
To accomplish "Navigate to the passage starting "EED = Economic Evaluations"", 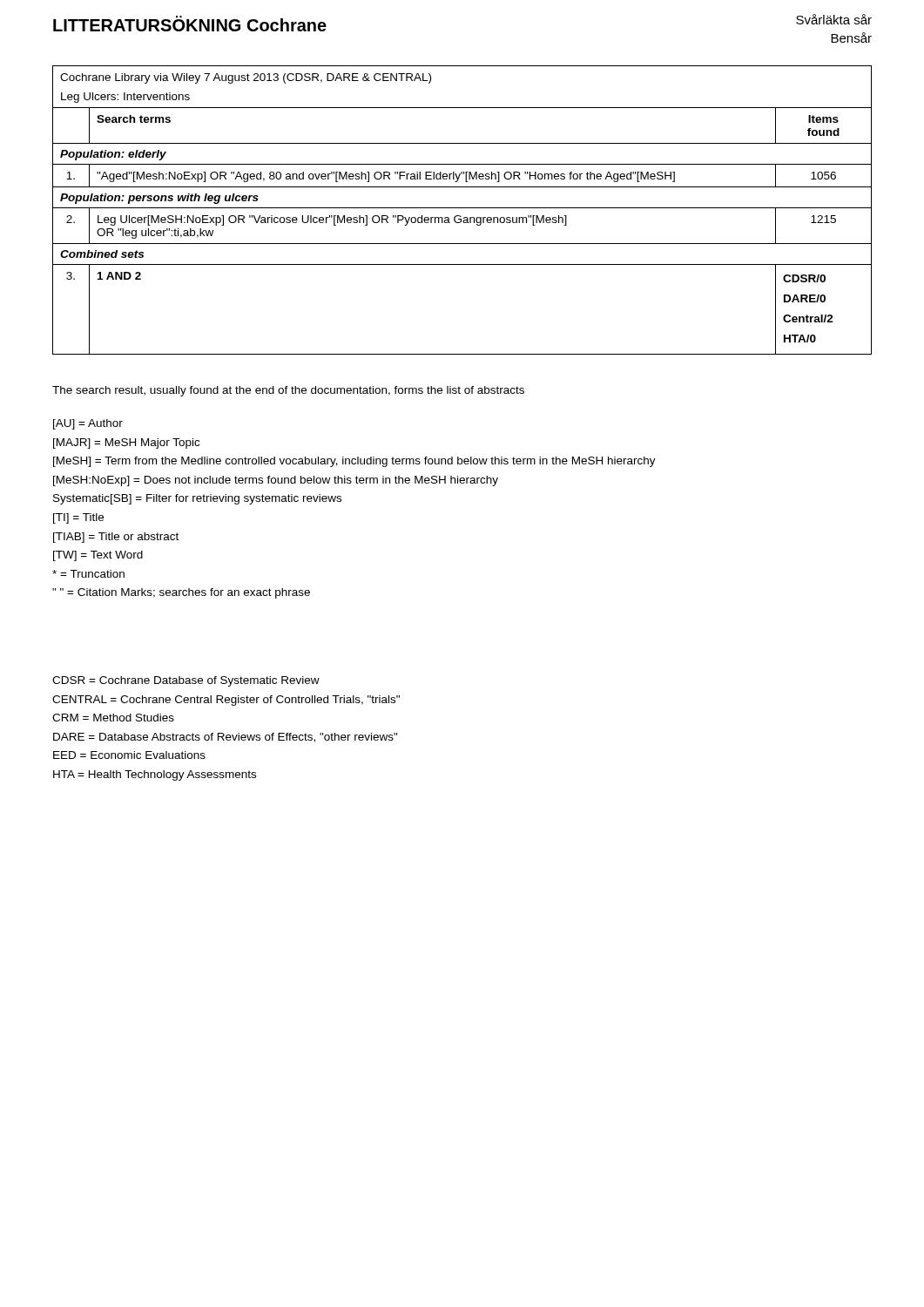I will click(129, 755).
